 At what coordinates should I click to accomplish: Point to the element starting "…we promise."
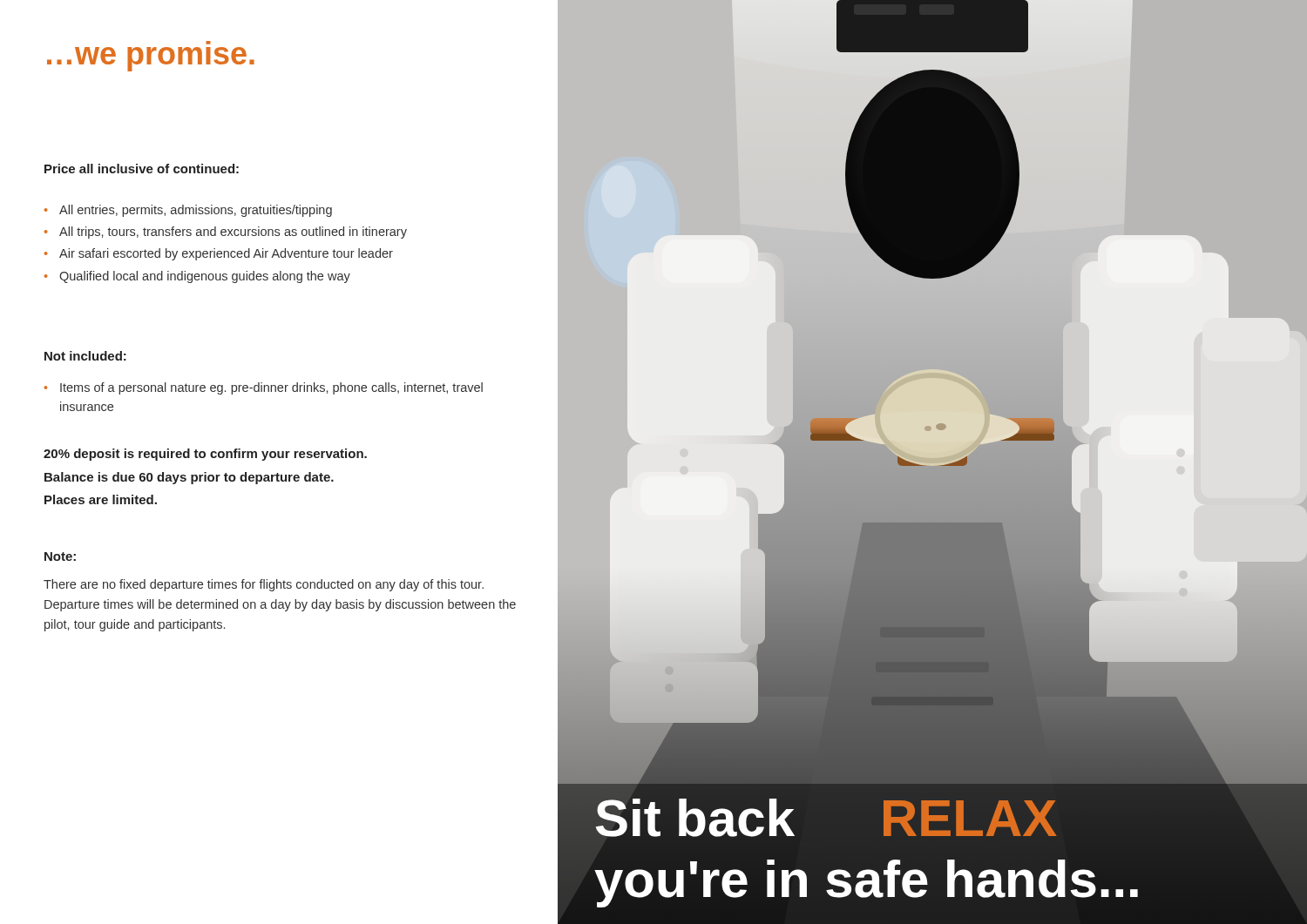[x=150, y=54]
